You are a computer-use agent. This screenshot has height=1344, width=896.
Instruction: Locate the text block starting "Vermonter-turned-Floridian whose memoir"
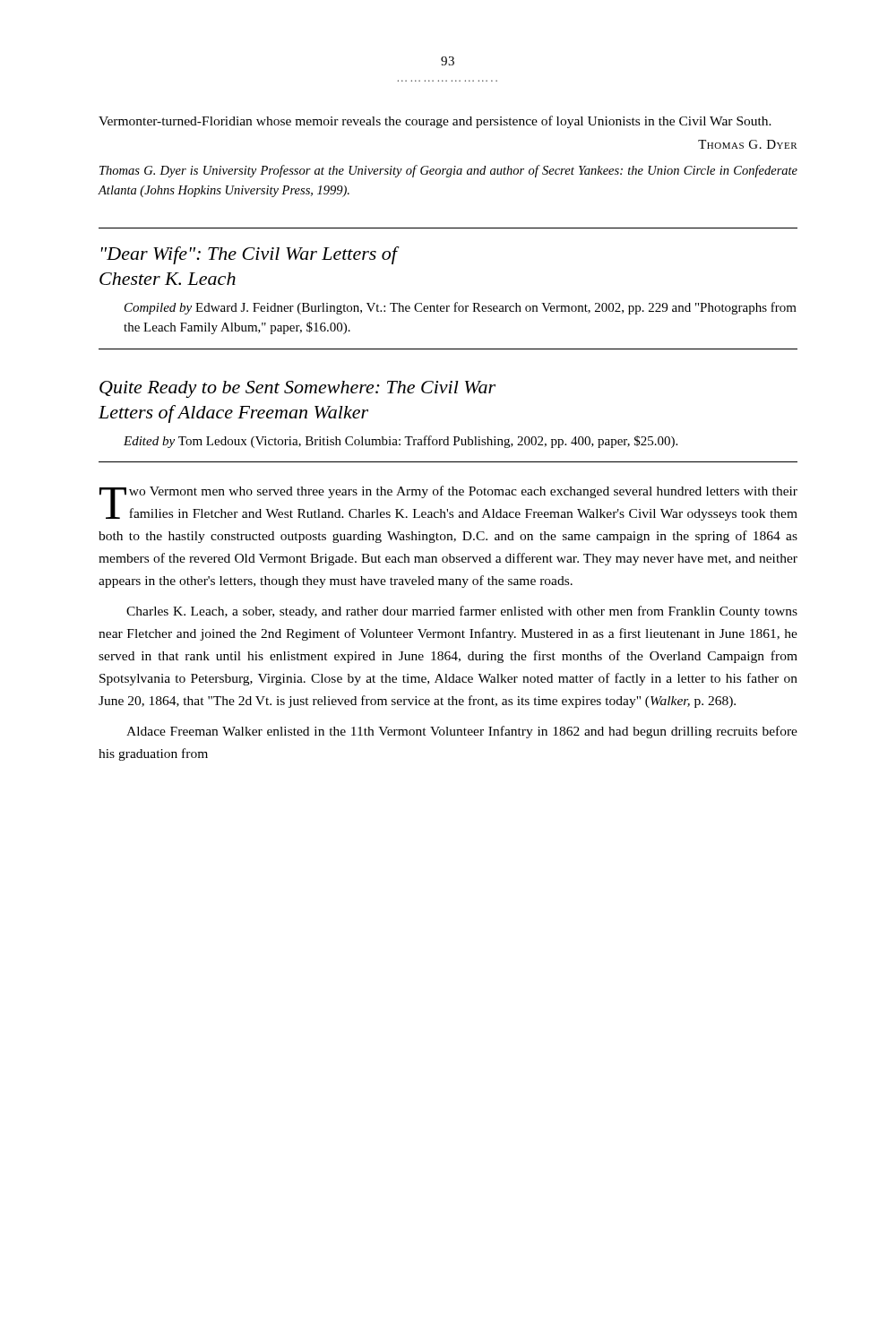pos(435,120)
